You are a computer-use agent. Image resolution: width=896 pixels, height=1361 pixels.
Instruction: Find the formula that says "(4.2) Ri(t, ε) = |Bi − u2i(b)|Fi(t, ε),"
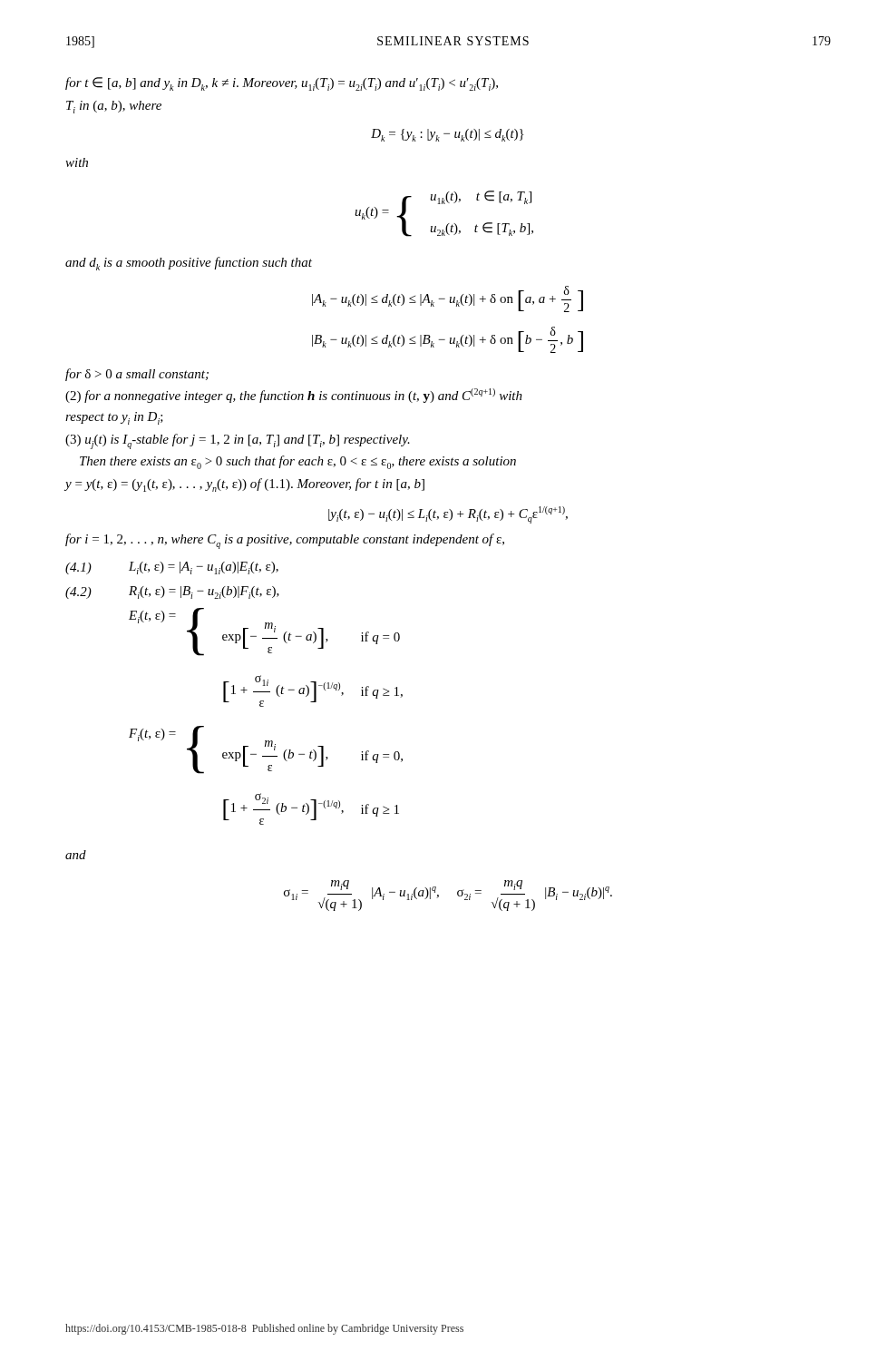(x=172, y=592)
